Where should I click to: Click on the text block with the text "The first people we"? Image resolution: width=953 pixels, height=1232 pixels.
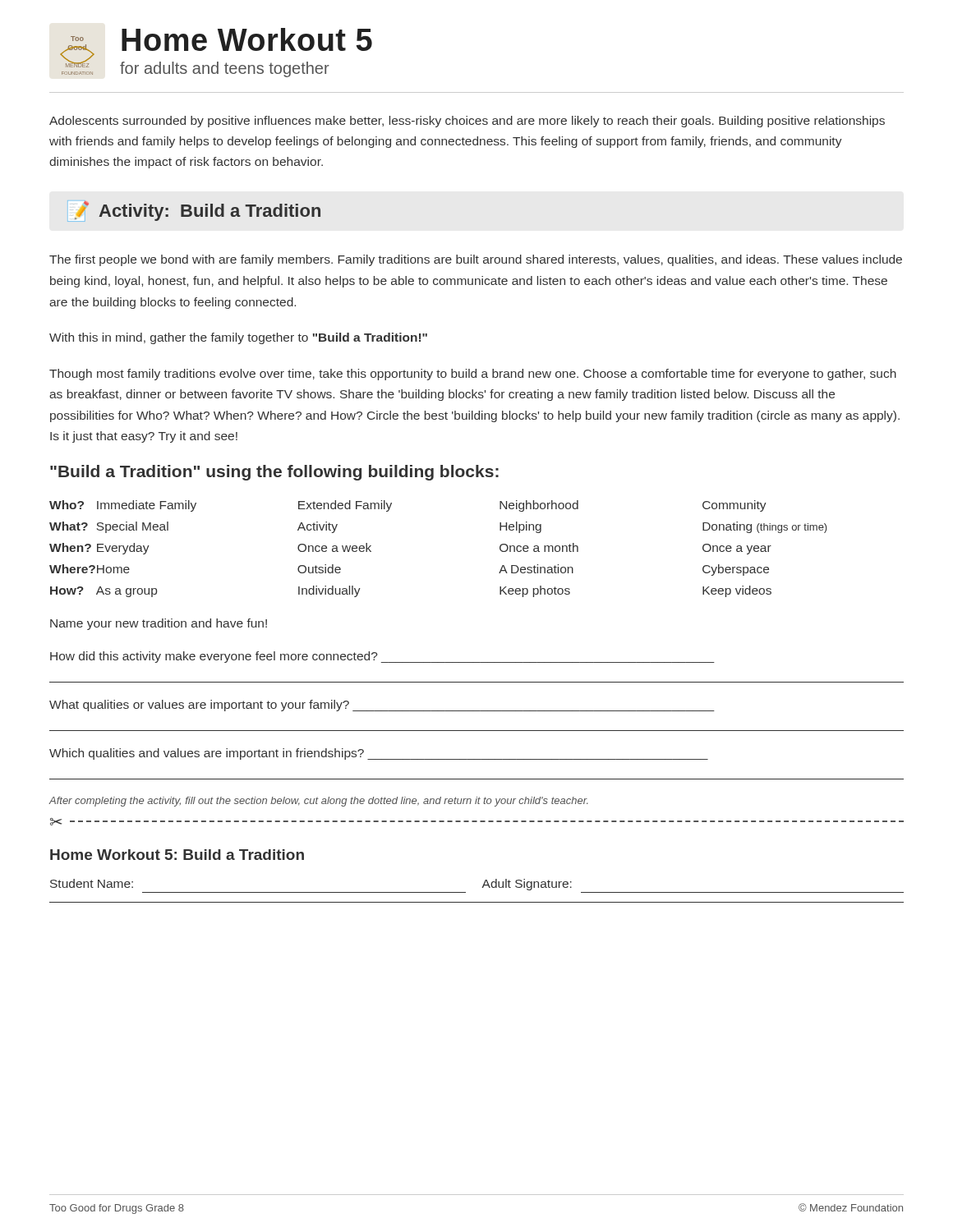(476, 280)
